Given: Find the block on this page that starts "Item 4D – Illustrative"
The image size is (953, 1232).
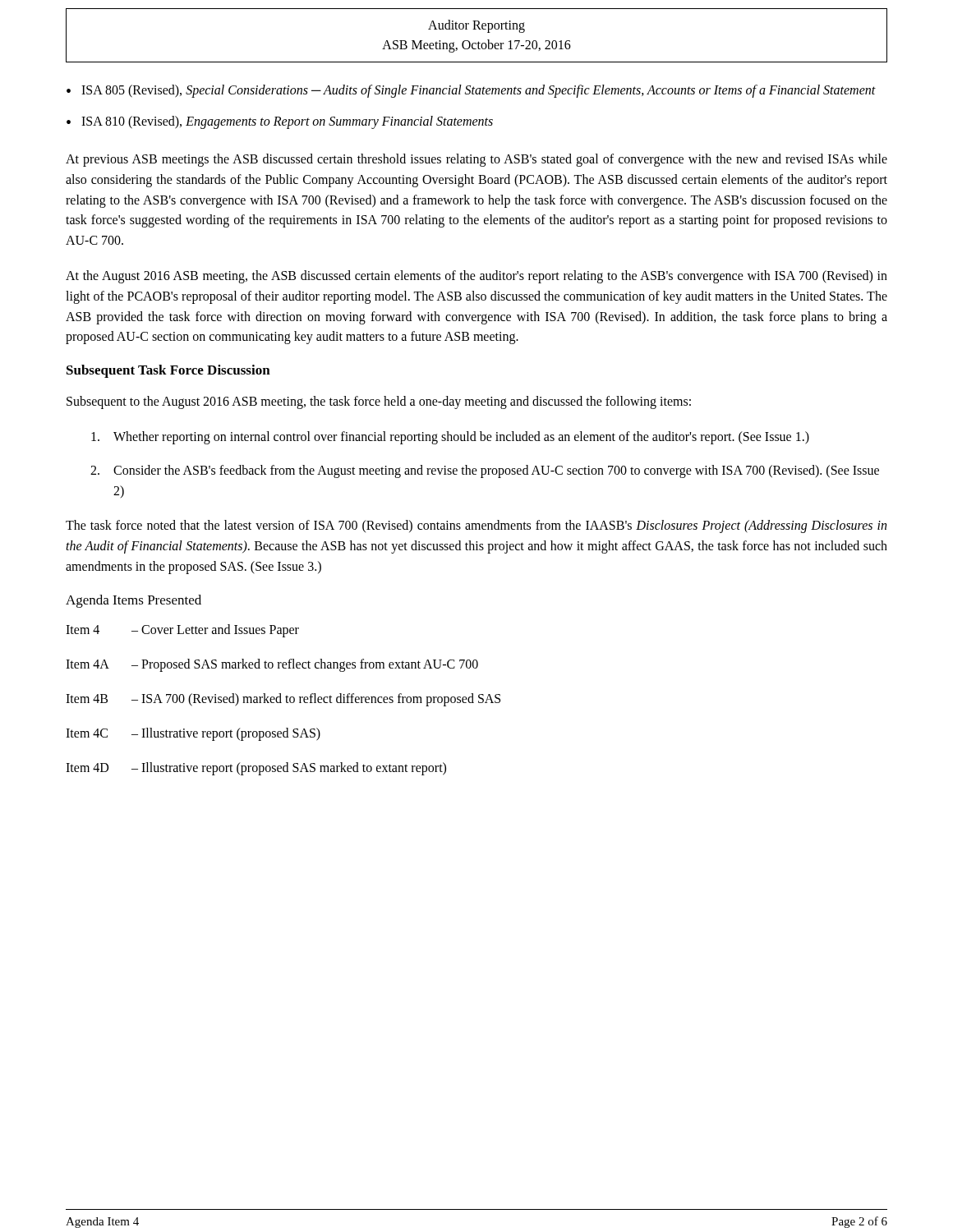Looking at the screenshot, I should pyautogui.click(x=256, y=768).
